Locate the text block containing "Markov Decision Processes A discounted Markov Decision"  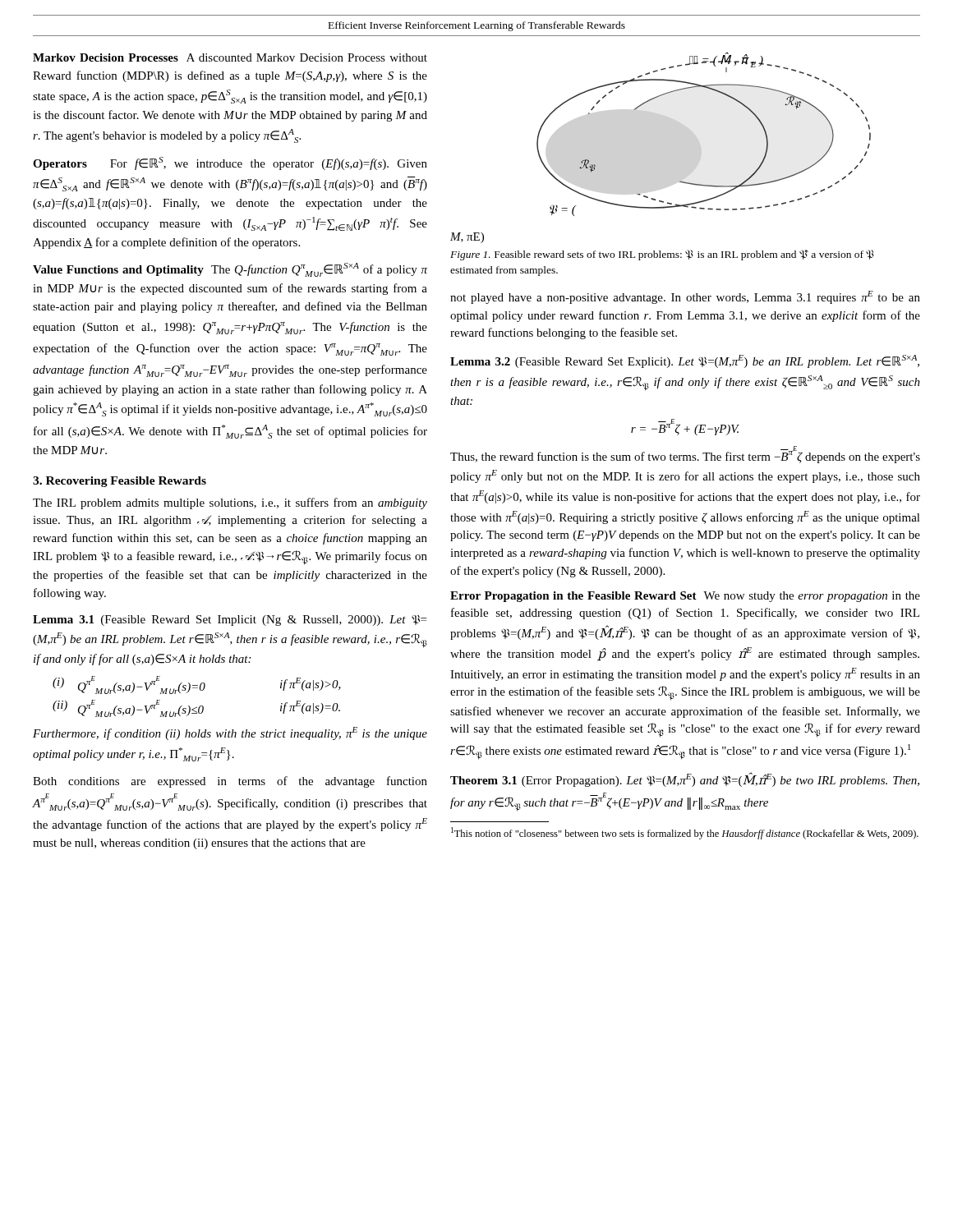point(230,98)
